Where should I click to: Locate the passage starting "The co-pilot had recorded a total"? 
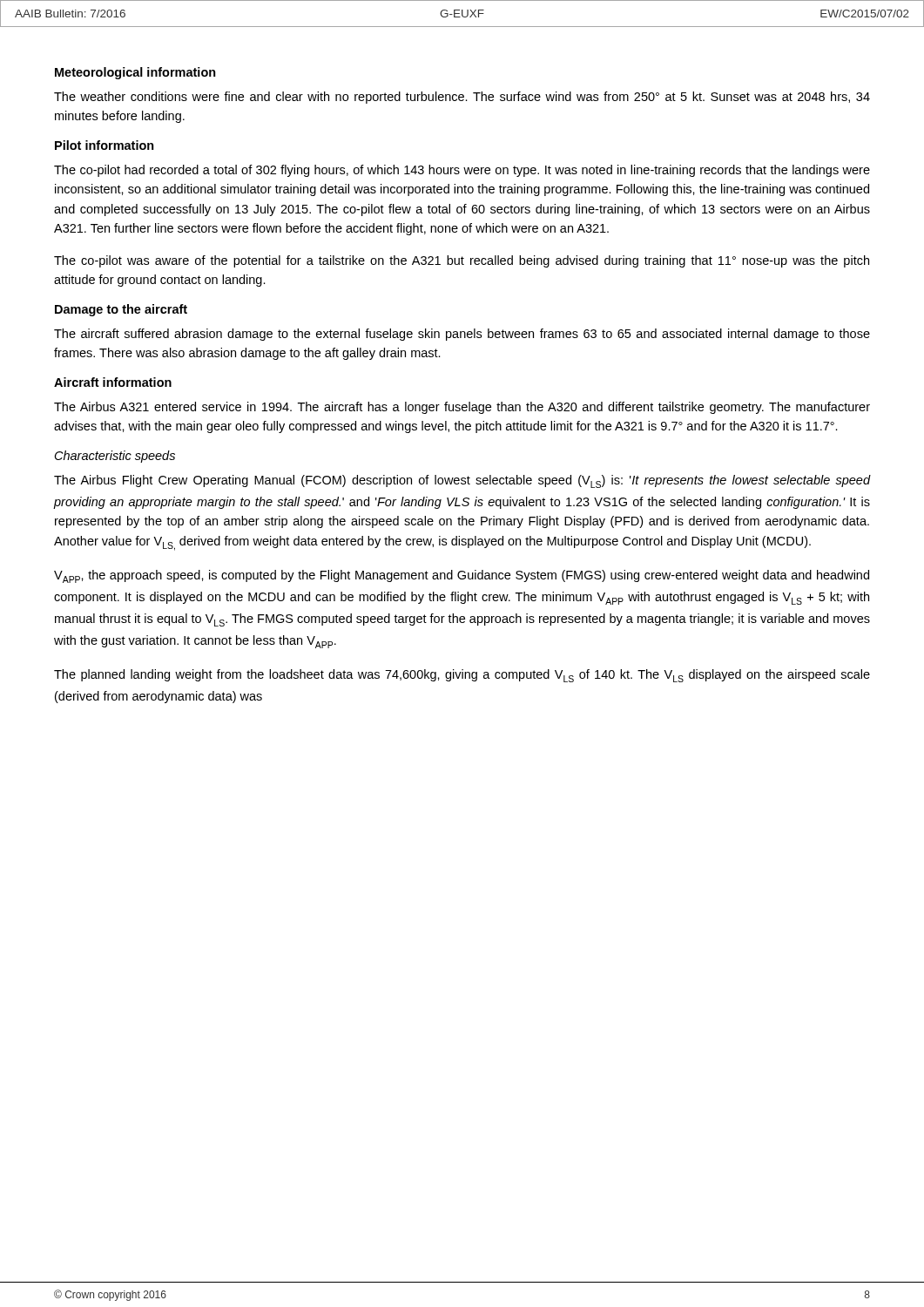pyautogui.click(x=462, y=199)
